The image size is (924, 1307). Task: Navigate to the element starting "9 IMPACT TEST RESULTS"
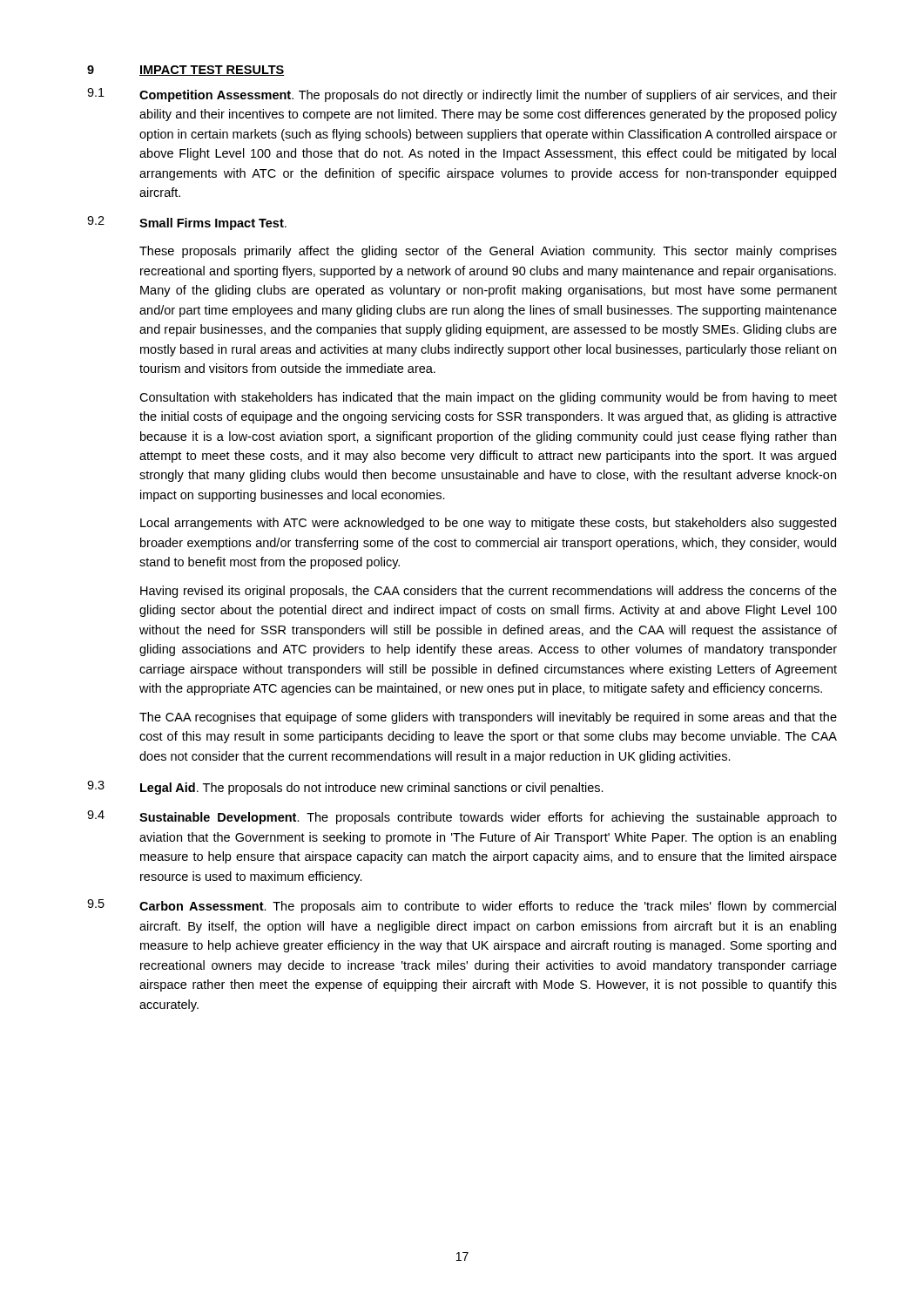(x=186, y=70)
